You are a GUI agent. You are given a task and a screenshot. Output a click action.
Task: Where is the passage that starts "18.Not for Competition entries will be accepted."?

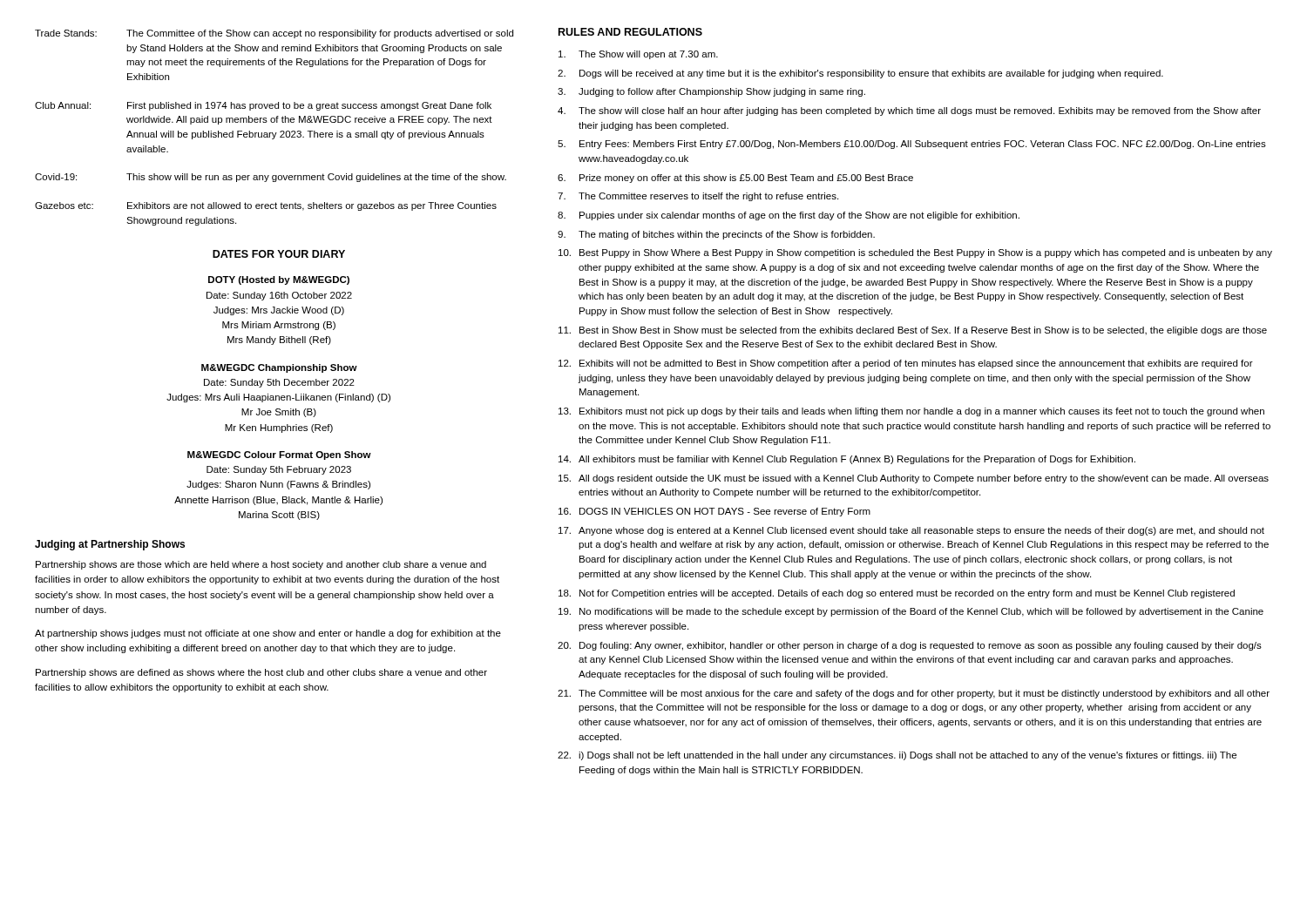point(915,593)
